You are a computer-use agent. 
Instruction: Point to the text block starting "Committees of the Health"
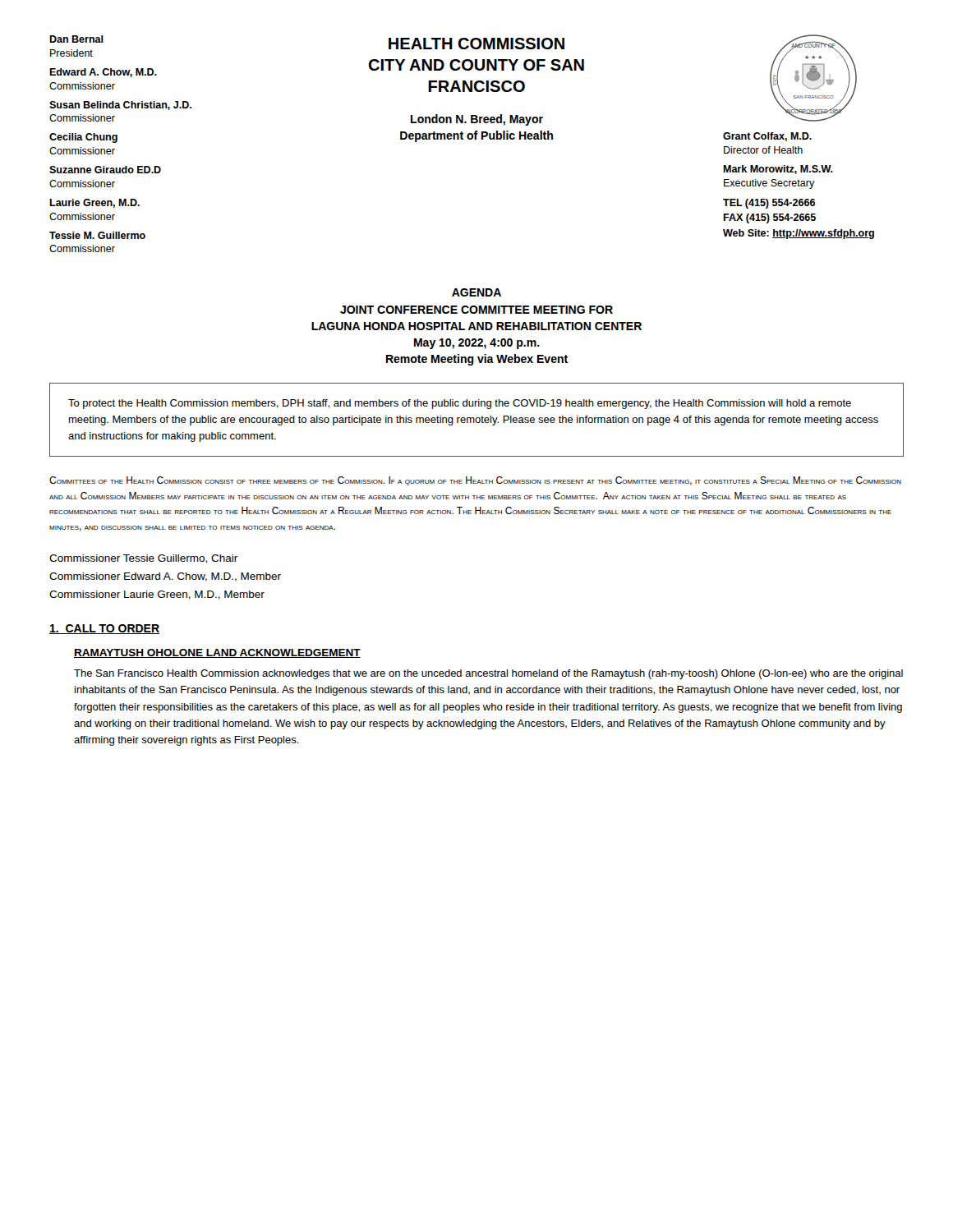[475, 504]
